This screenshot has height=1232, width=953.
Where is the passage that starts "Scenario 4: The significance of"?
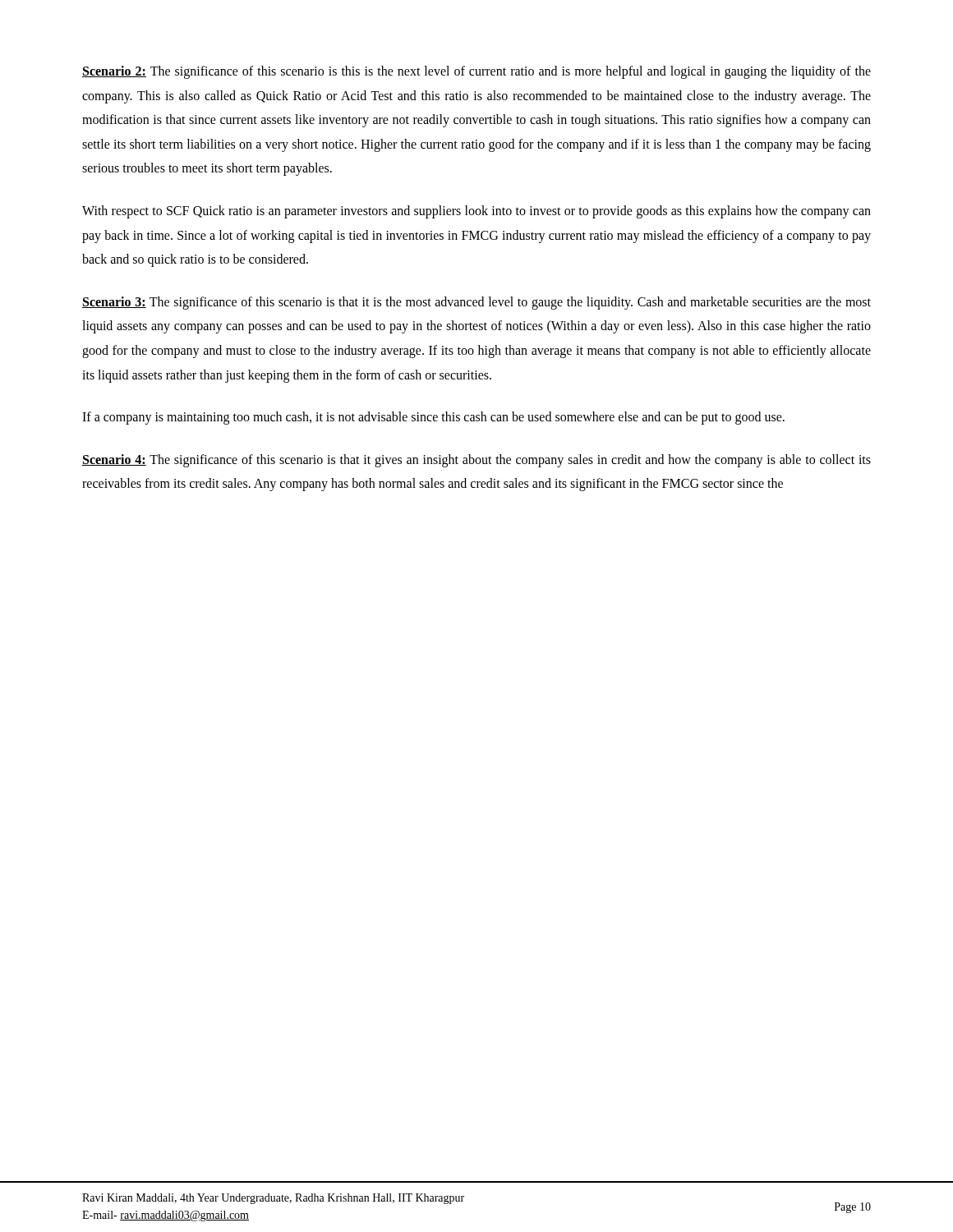pyautogui.click(x=476, y=471)
